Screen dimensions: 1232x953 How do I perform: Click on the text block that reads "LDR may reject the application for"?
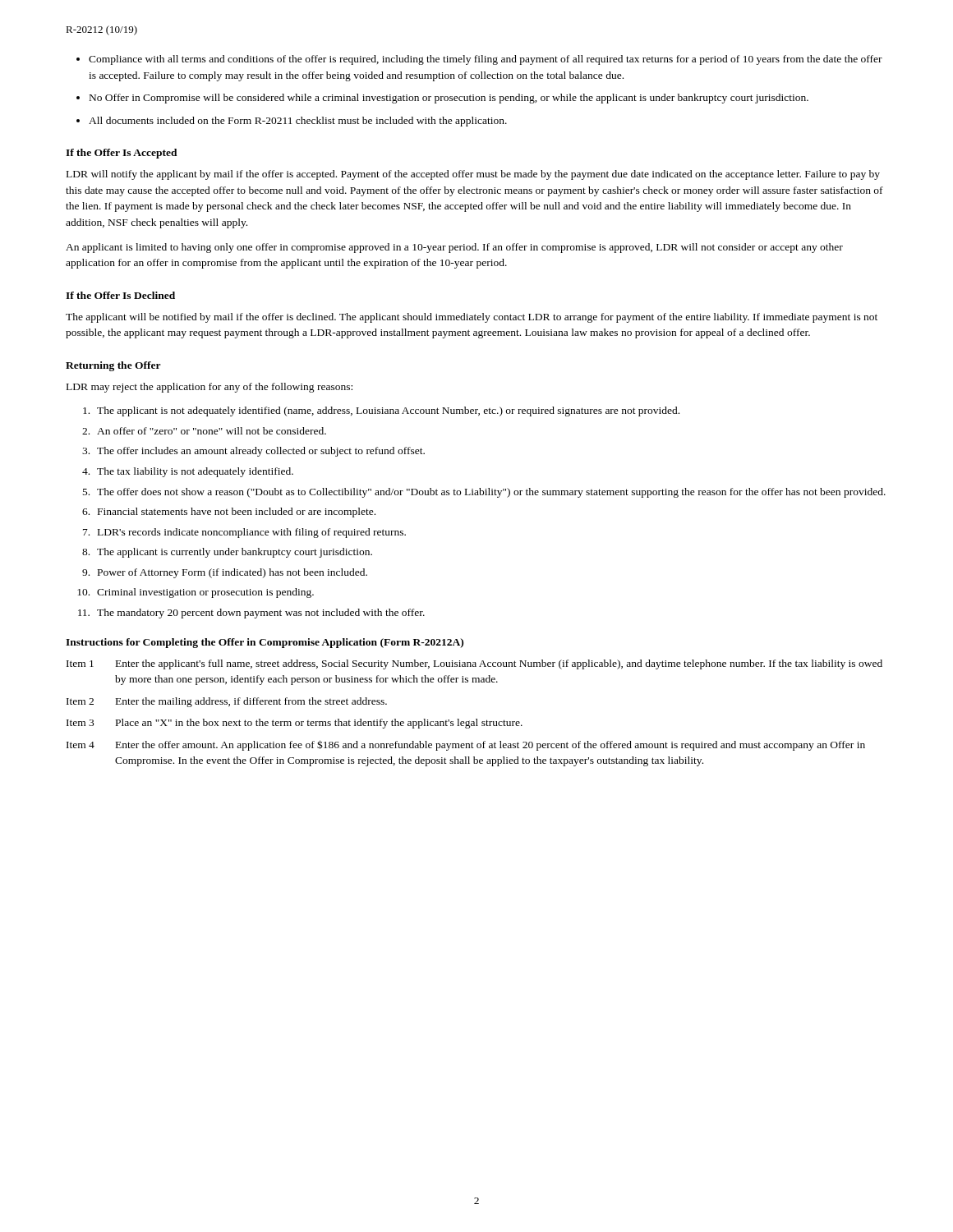pyautogui.click(x=210, y=386)
